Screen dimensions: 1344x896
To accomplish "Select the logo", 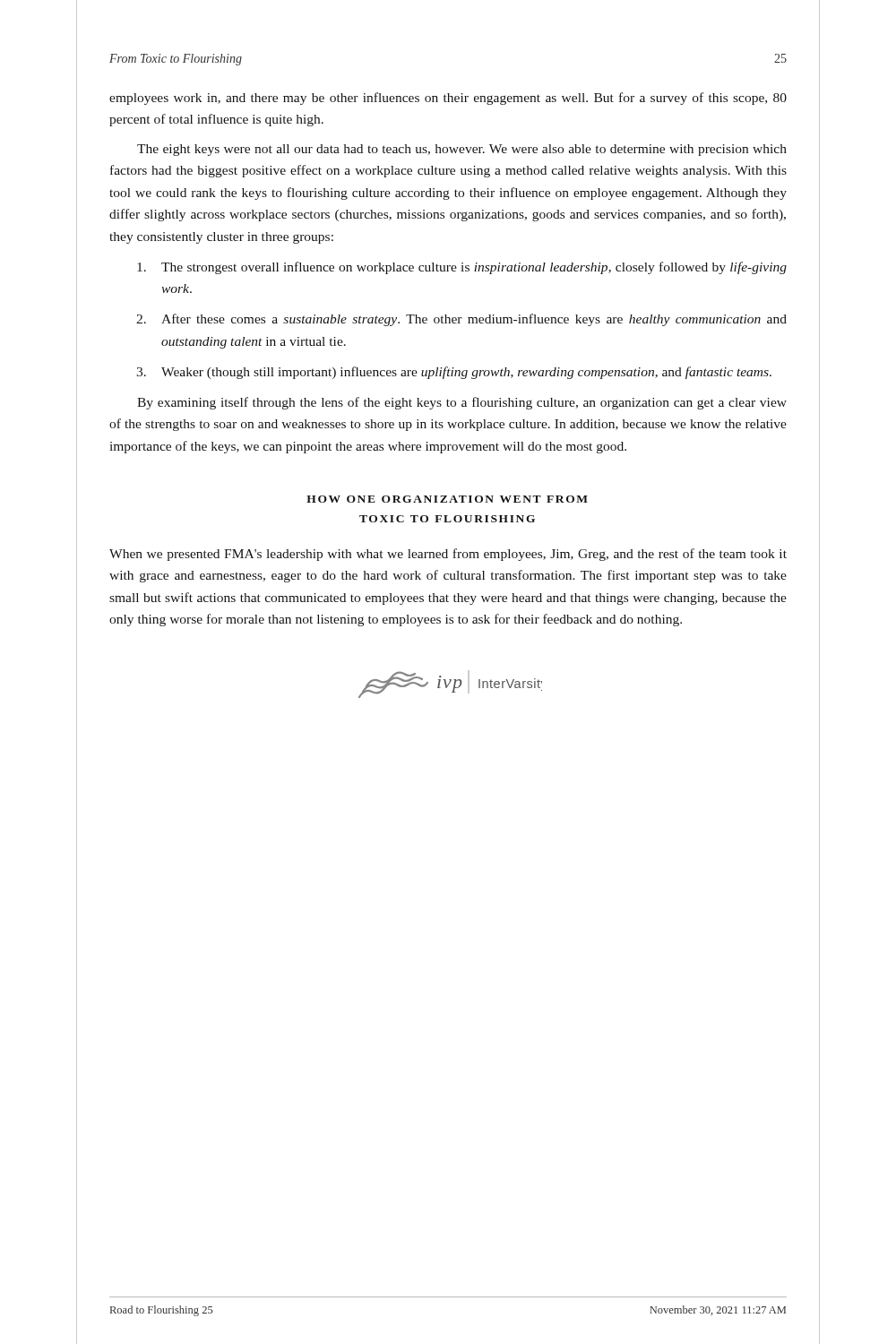I will (x=448, y=679).
